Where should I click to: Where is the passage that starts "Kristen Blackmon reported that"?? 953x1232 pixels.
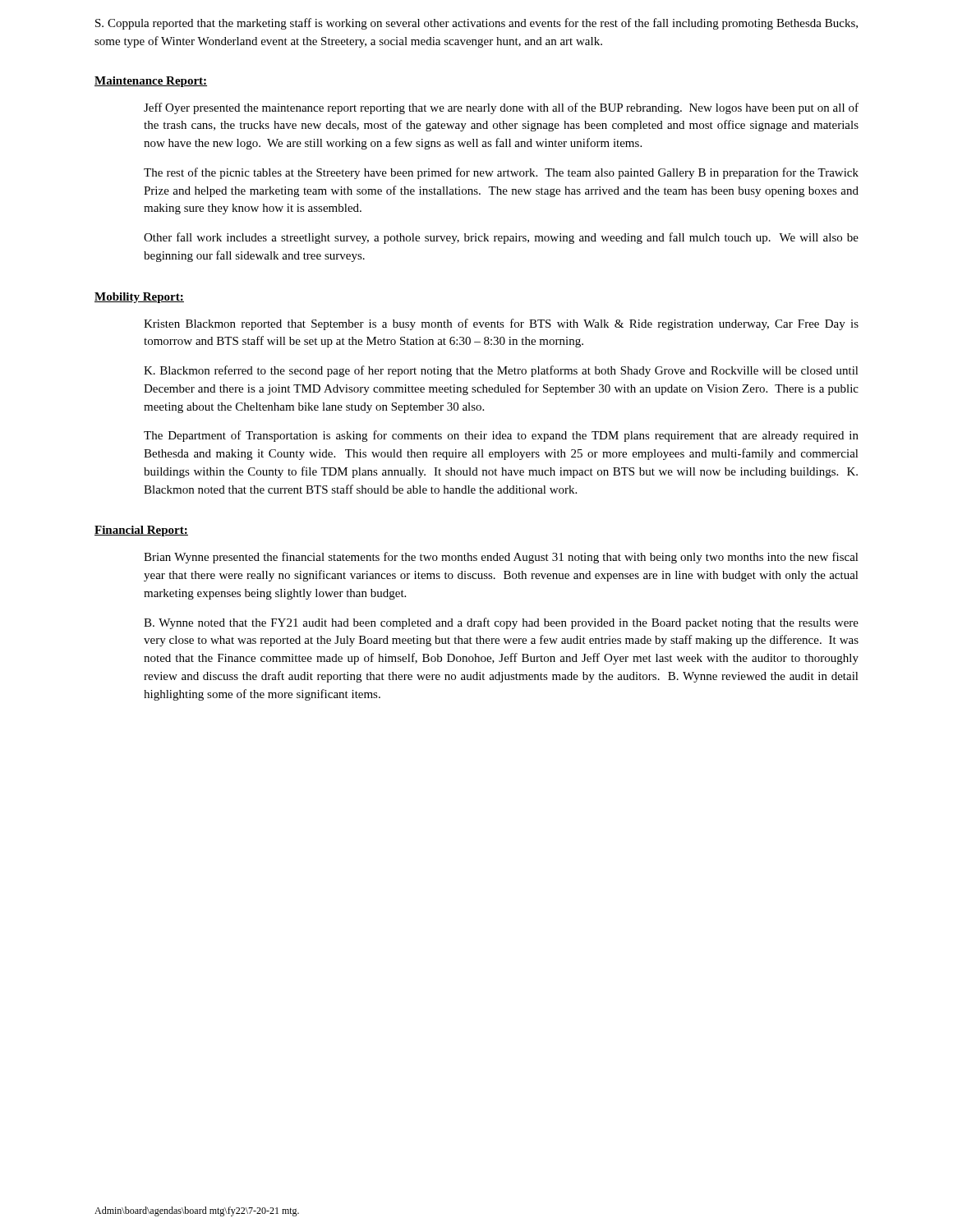(x=501, y=332)
